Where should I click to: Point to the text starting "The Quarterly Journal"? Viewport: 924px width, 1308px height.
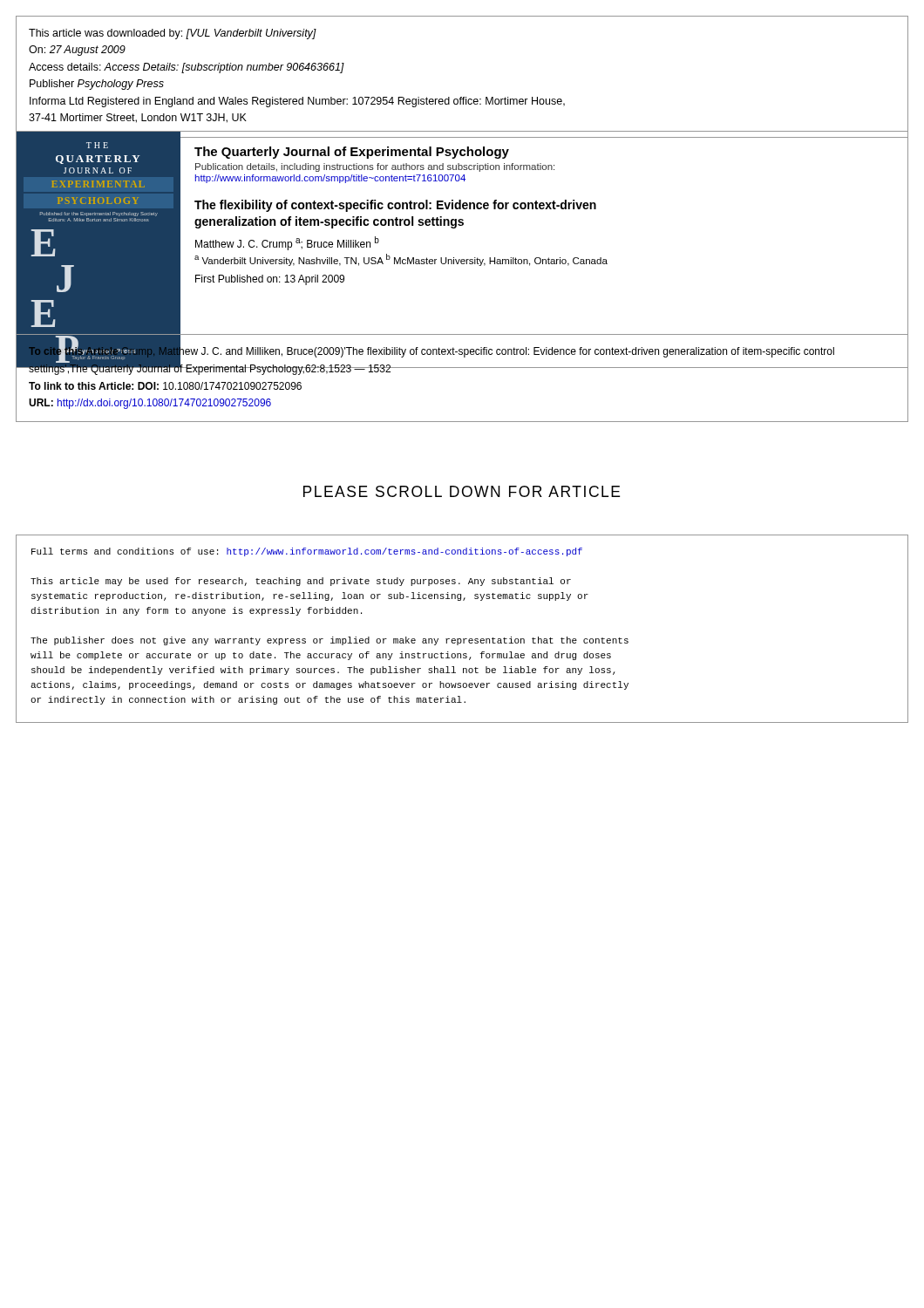352,151
